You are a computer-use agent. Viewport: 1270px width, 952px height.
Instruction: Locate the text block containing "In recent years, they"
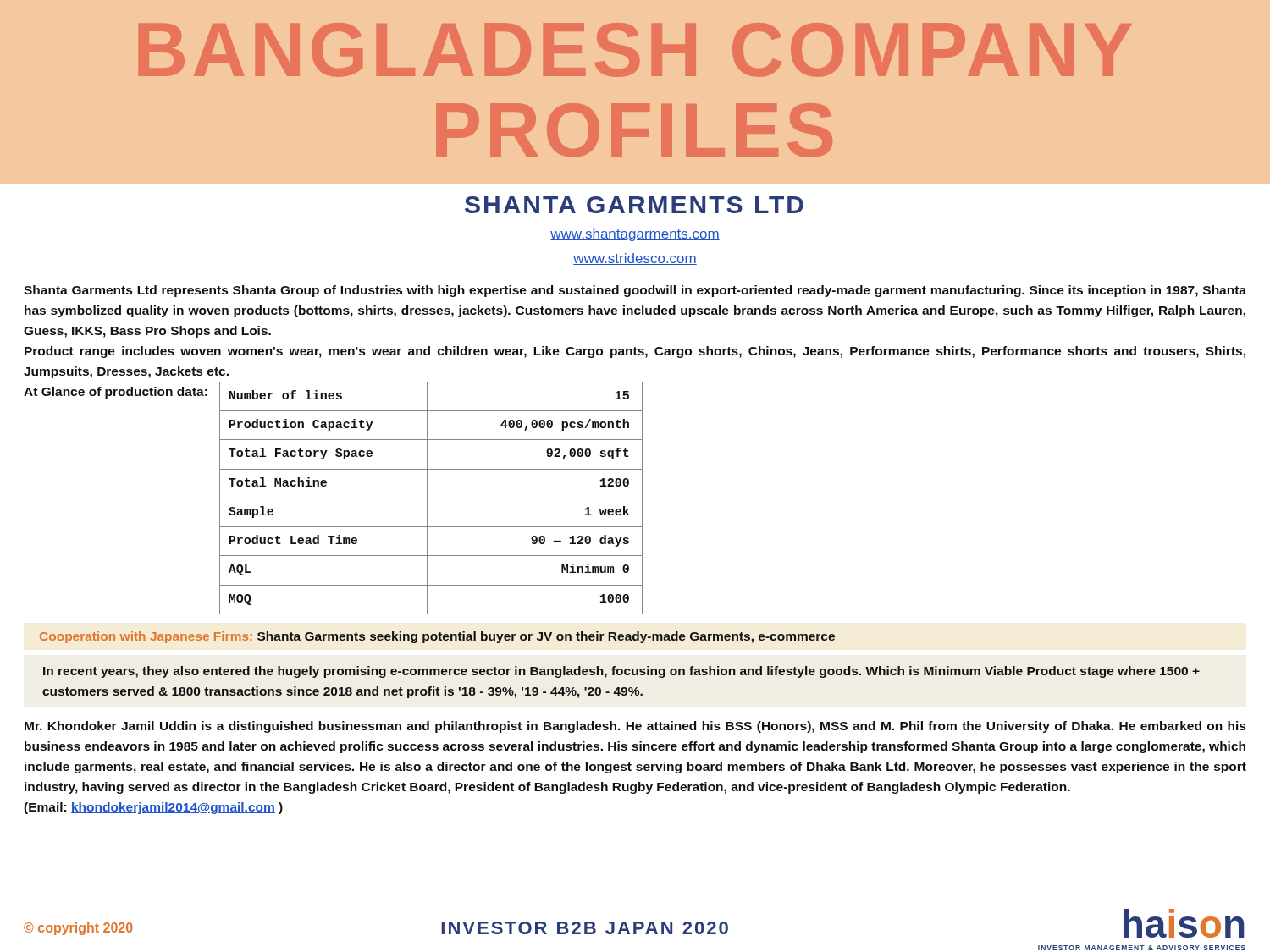pos(621,681)
